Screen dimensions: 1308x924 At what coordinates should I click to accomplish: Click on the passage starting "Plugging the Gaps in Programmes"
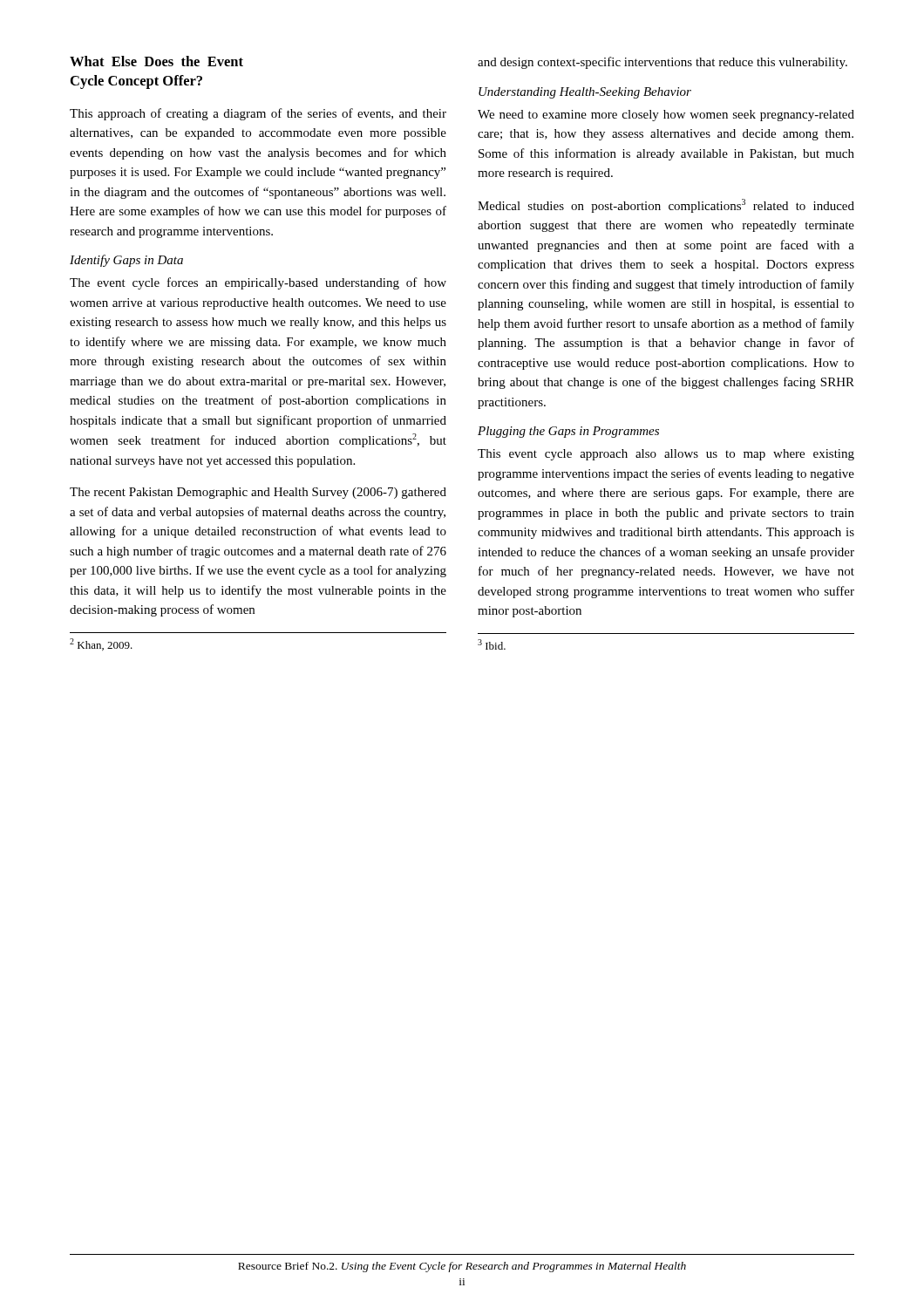(569, 431)
